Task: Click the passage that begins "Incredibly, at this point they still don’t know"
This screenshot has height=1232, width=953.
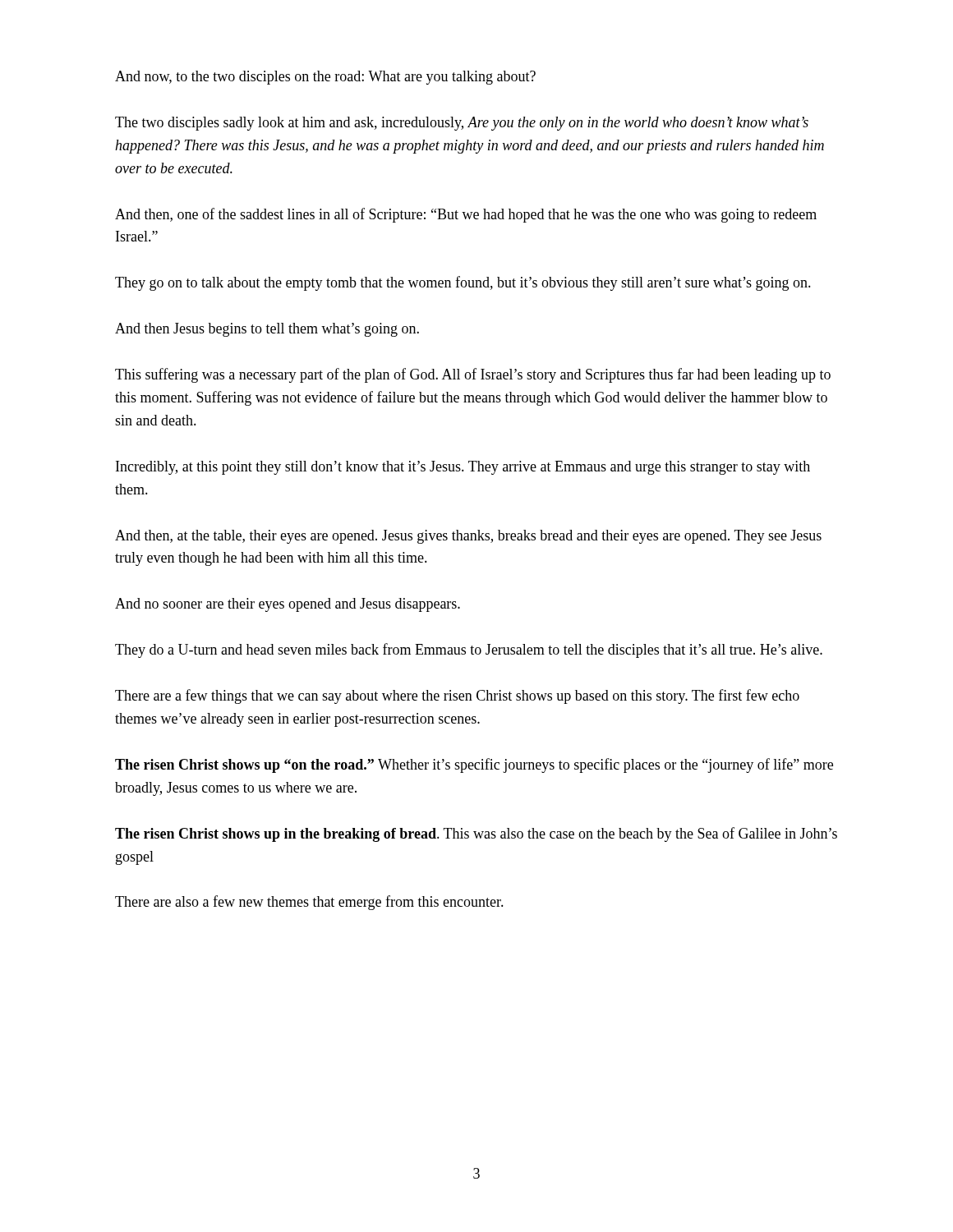Action: click(463, 478)
